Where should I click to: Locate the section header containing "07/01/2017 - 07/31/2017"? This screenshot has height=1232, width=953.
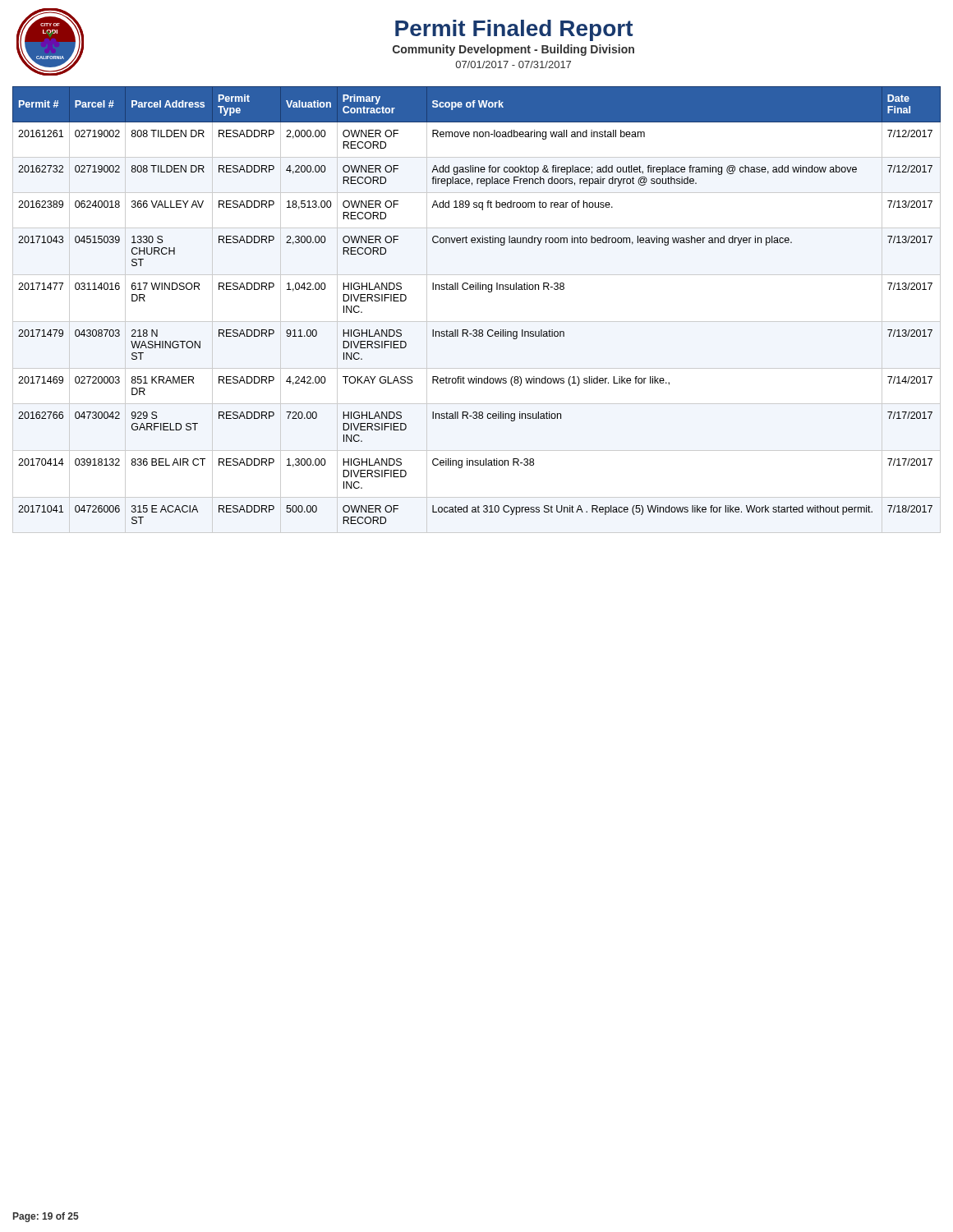pyautogui.click(x=513, y=64)
